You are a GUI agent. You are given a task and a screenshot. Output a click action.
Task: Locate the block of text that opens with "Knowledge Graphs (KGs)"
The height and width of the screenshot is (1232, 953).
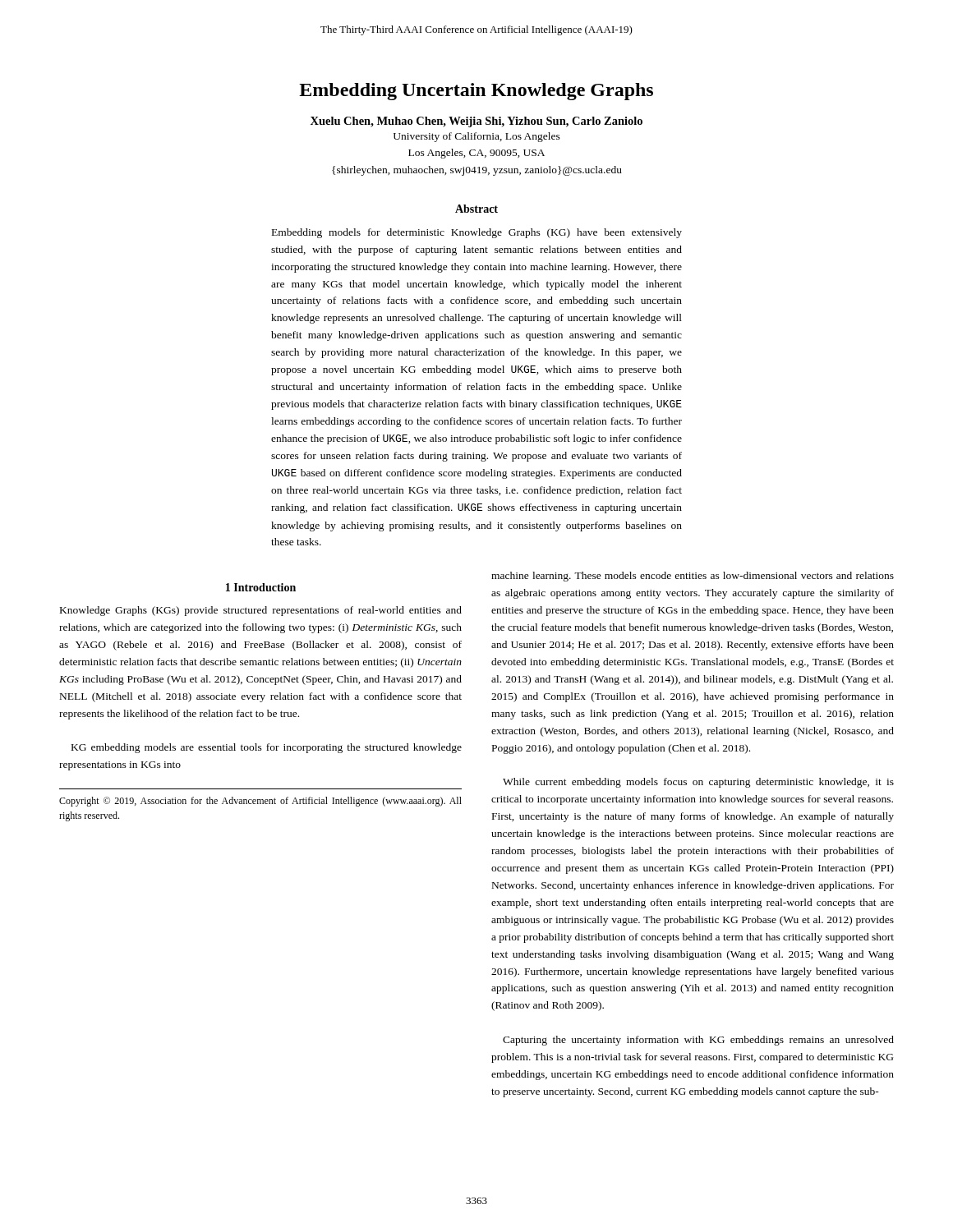coord(260,713)
